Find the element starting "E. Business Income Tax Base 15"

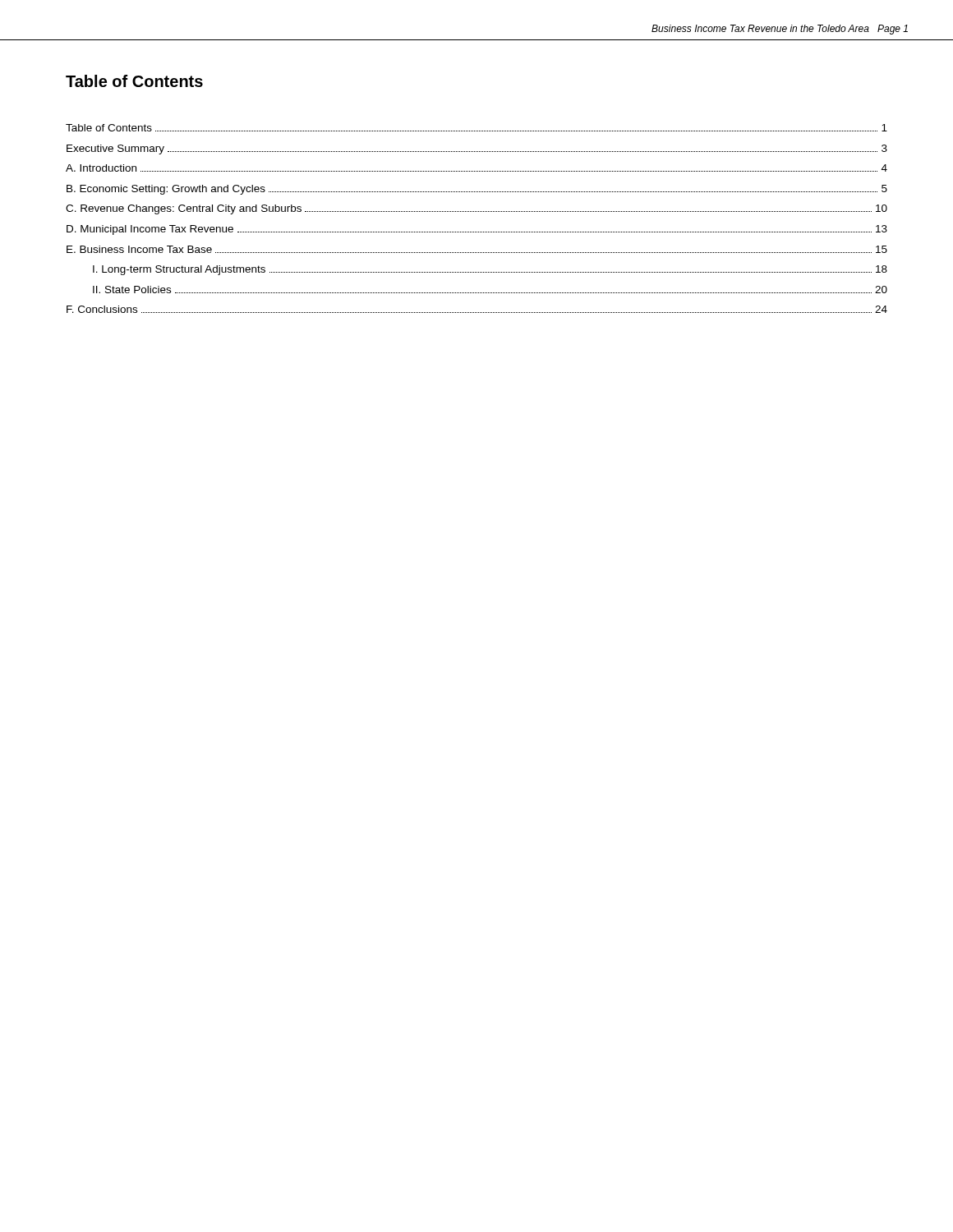(476, 249)
